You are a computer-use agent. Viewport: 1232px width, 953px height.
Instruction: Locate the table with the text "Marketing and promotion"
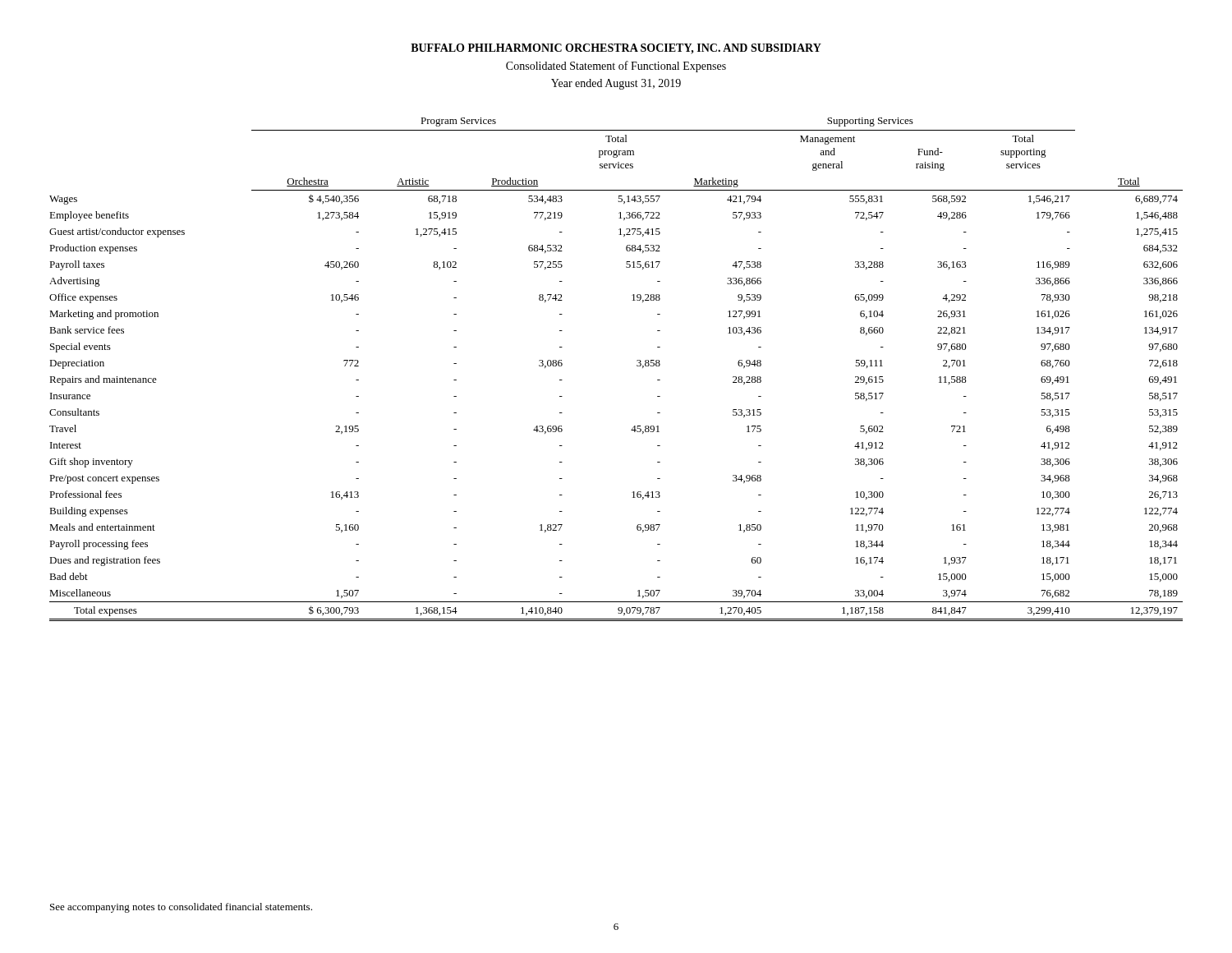616,367
